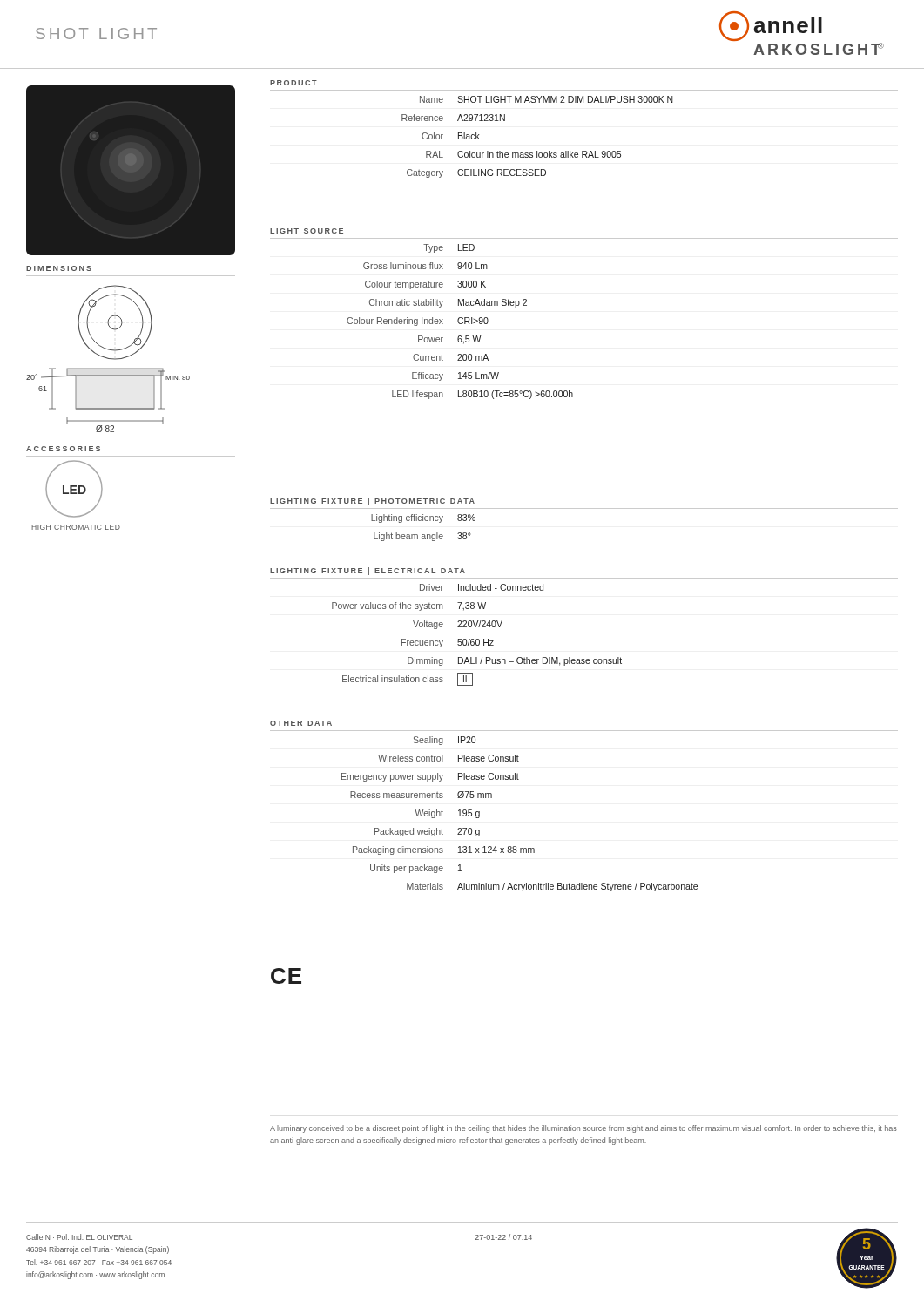Select the table that reads "MacAdam Step 2"

tap(584, 315)
